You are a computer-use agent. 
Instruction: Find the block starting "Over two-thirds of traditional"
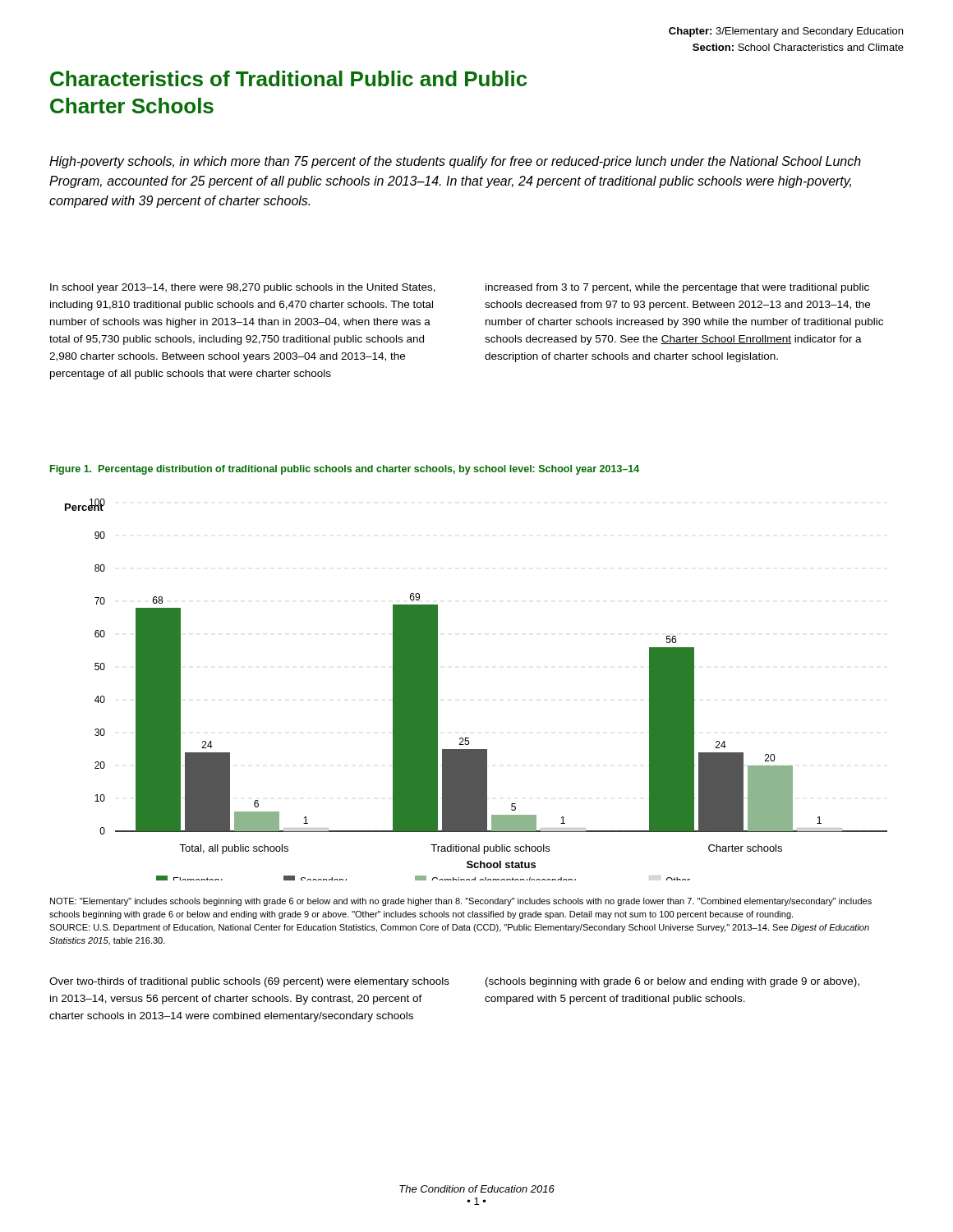[x=249, y=998]
